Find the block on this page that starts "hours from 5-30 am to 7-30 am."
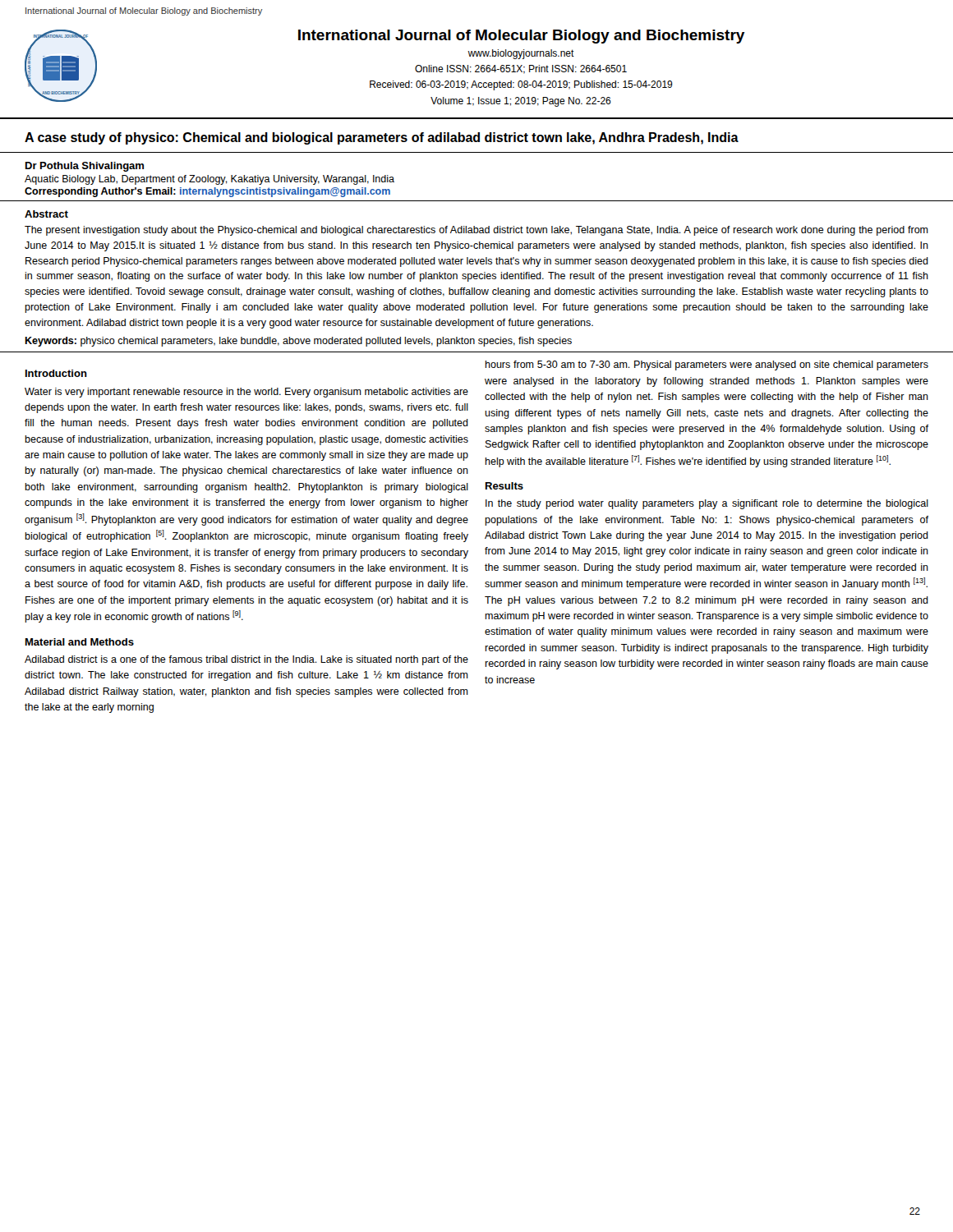The height and width of the screenshot is (1232, 953). (x=707, y=414)
